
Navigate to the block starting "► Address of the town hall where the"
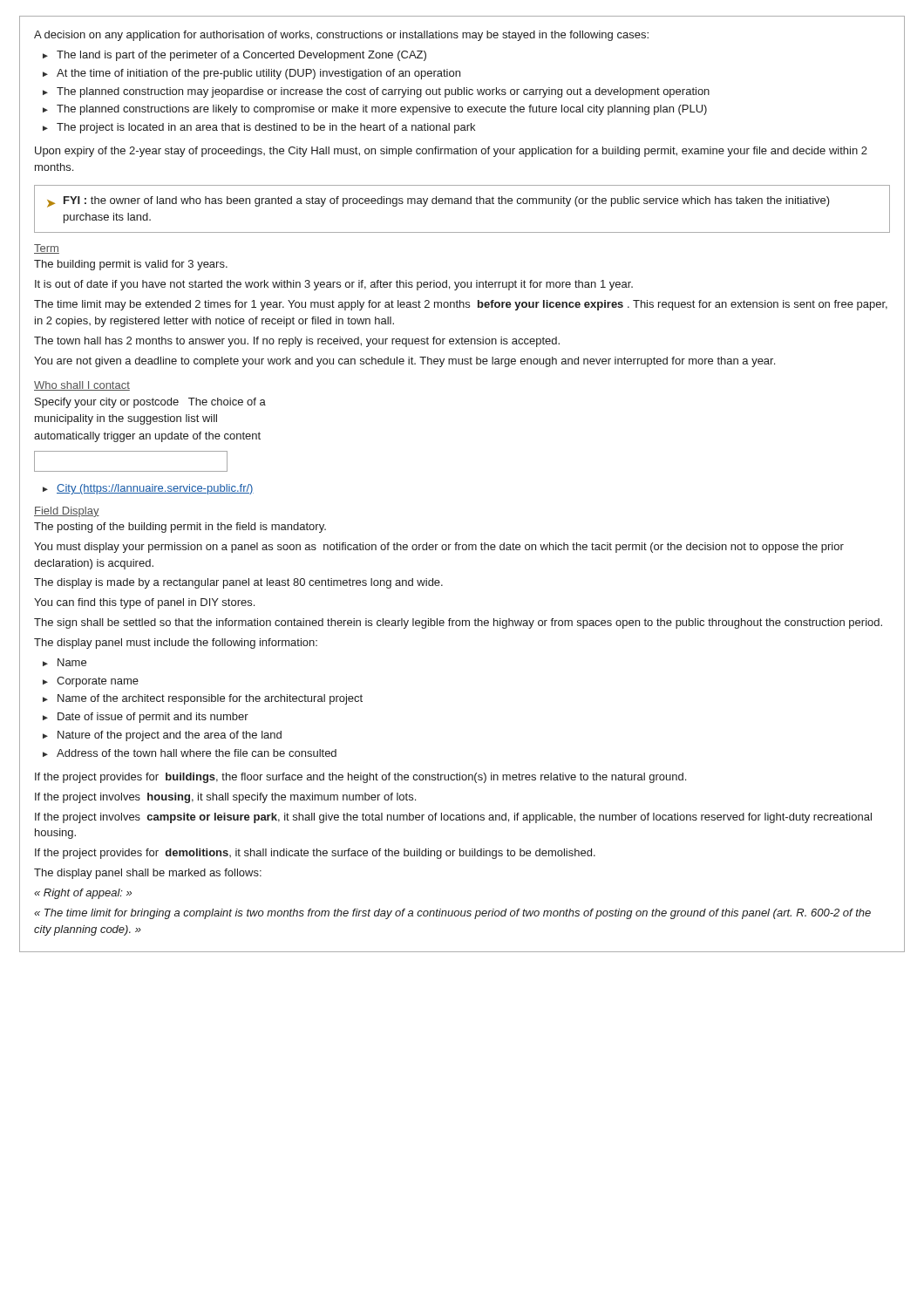pyautogui.click(x=189, y=754)
